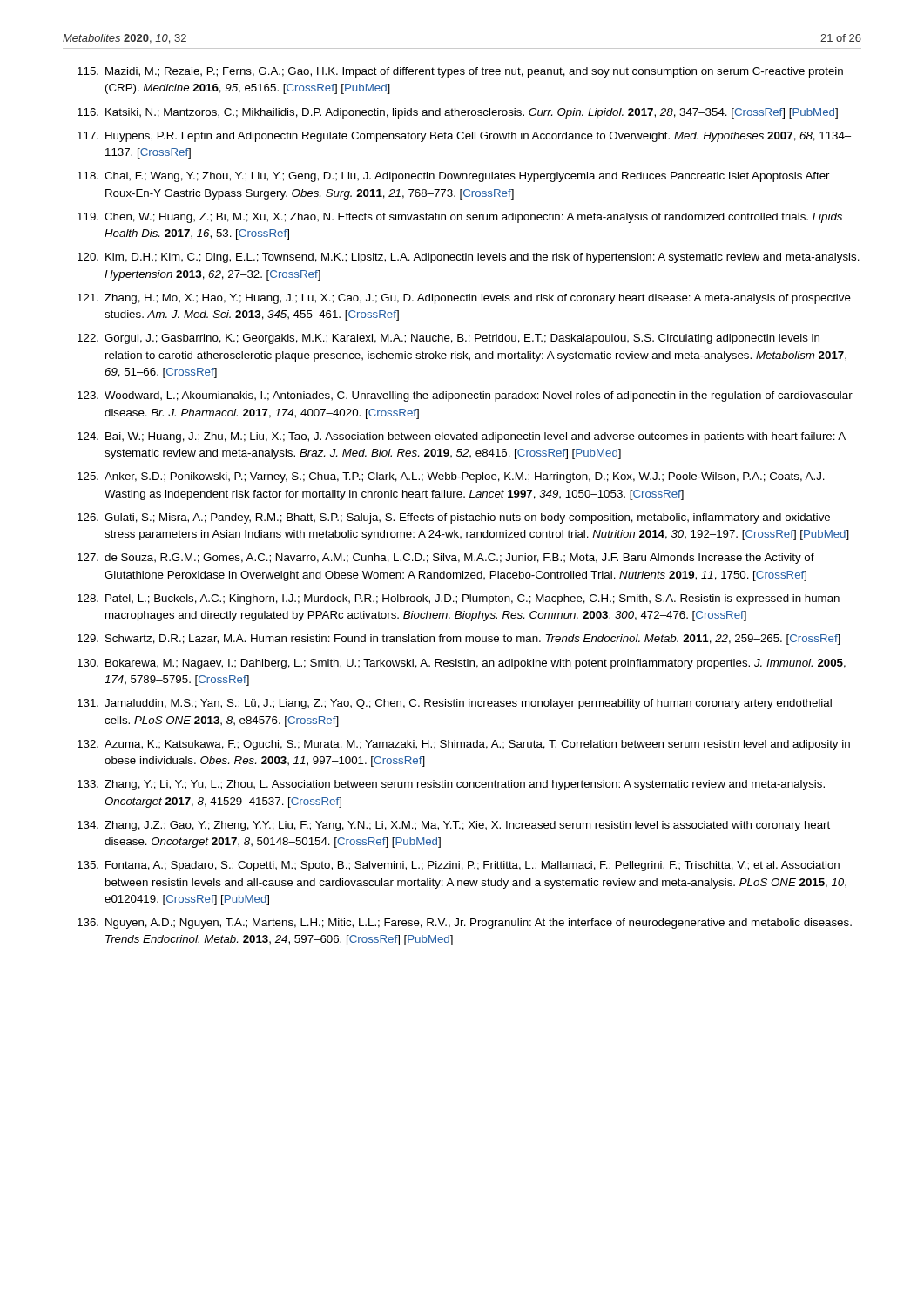Screen dimensions: 1307x924
Task: Where is the passage that starts "129. Schwartz, D.R.; Lazar, M.A. Human"?
Action: [x=462, y=639]
